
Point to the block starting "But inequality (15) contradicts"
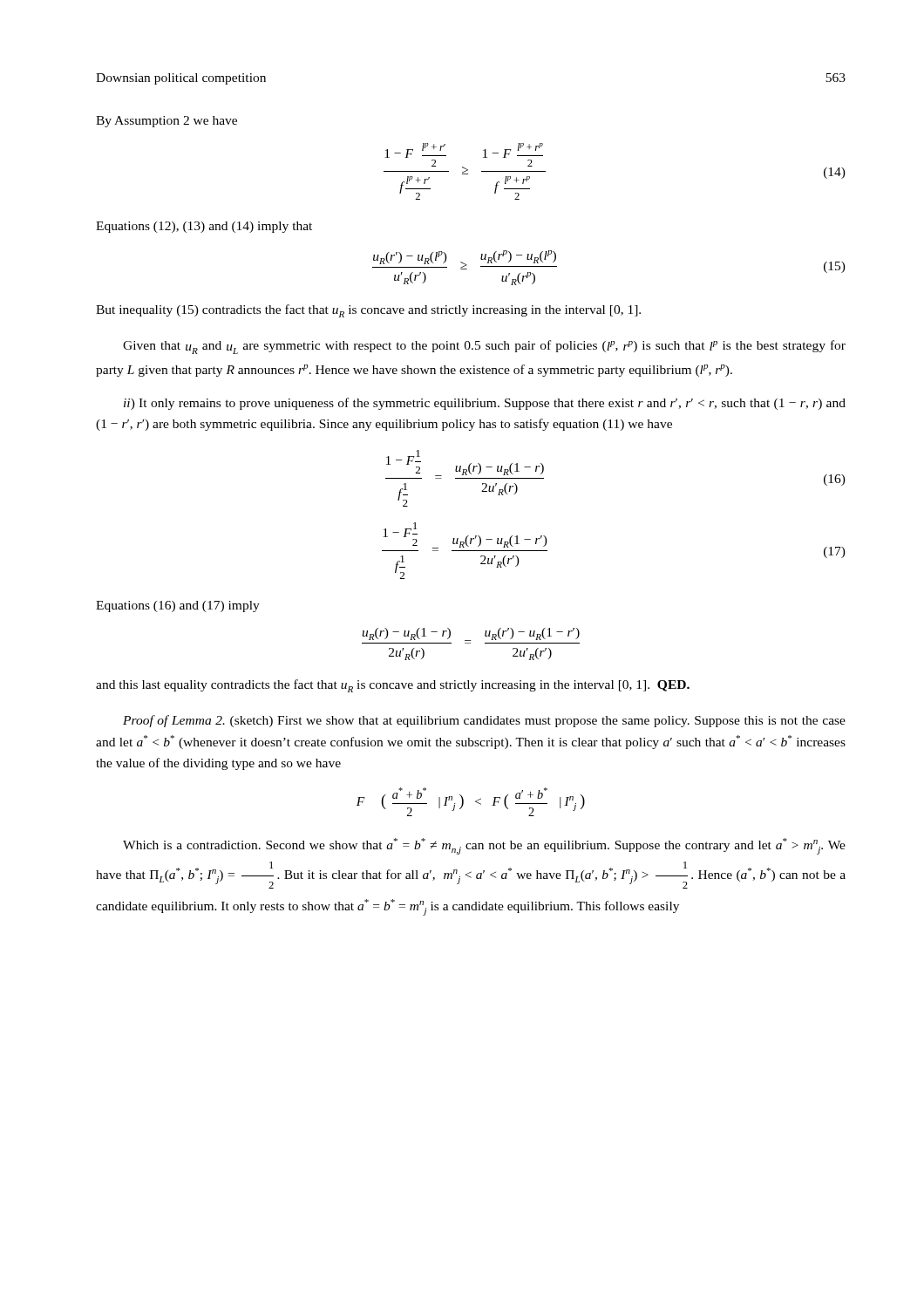pos(369,311)
